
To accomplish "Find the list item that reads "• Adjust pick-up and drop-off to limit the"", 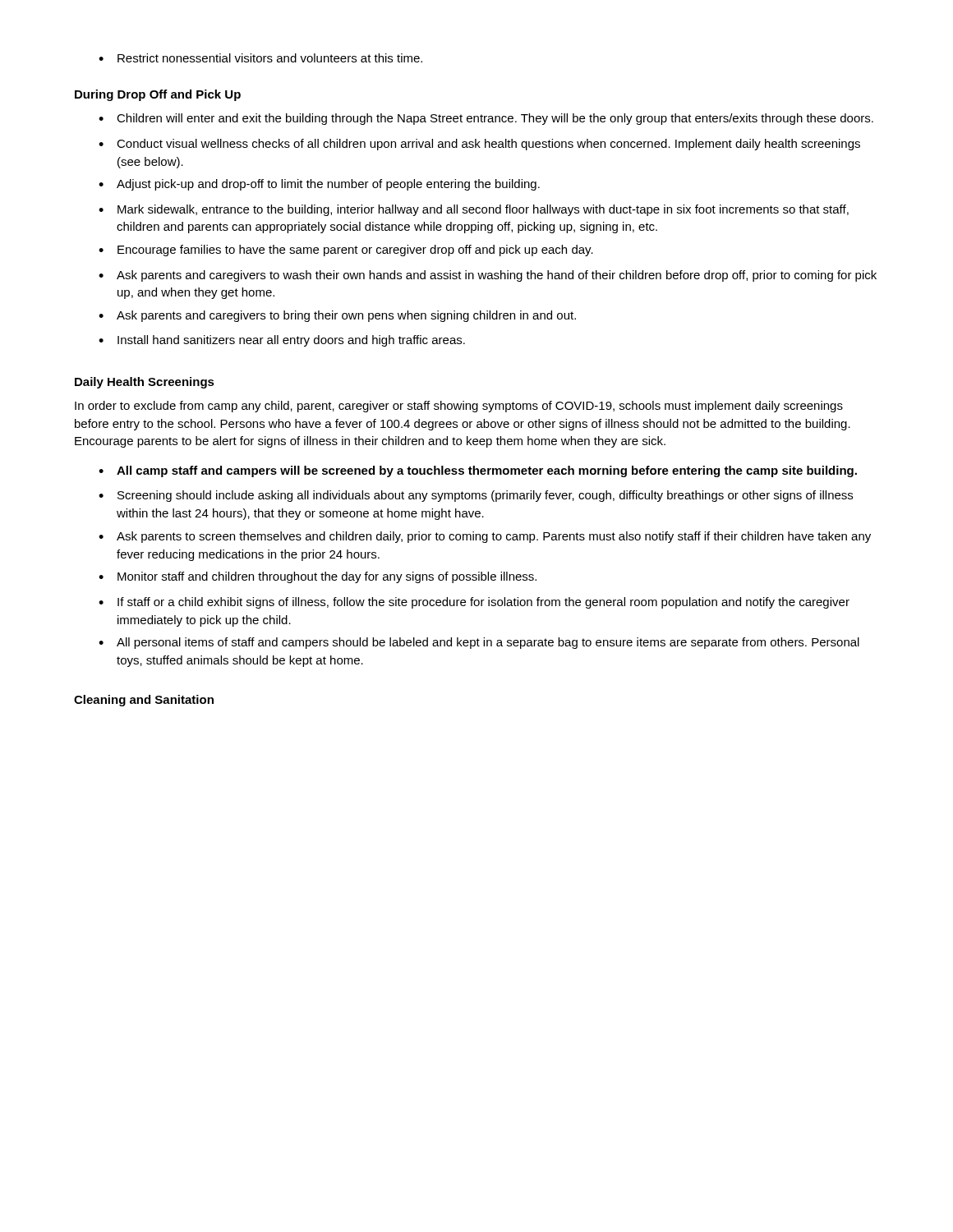I will pyautogui.click(x=489, y=185).
